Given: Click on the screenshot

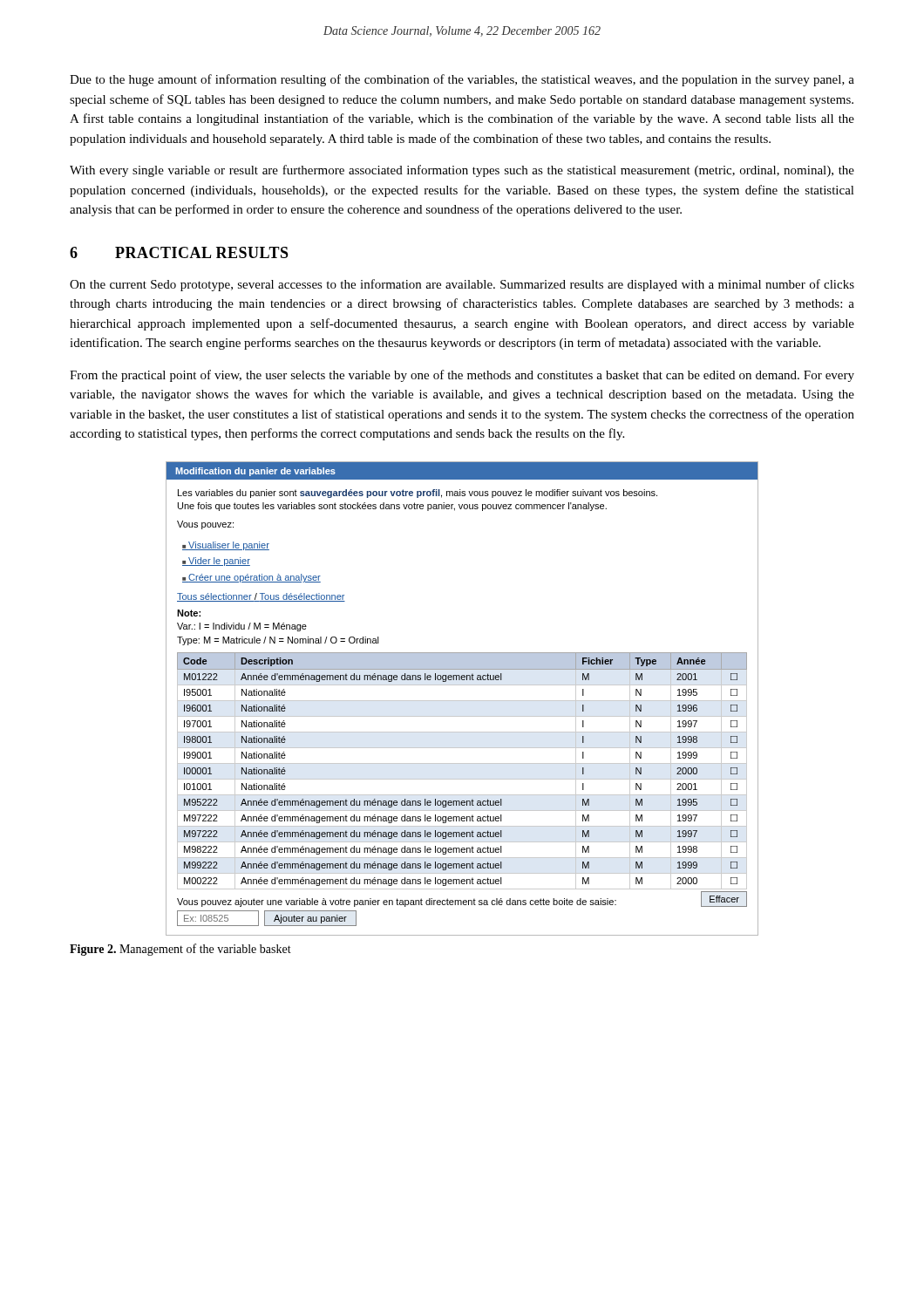Looking at the screenshot, I should coord(462,698).
